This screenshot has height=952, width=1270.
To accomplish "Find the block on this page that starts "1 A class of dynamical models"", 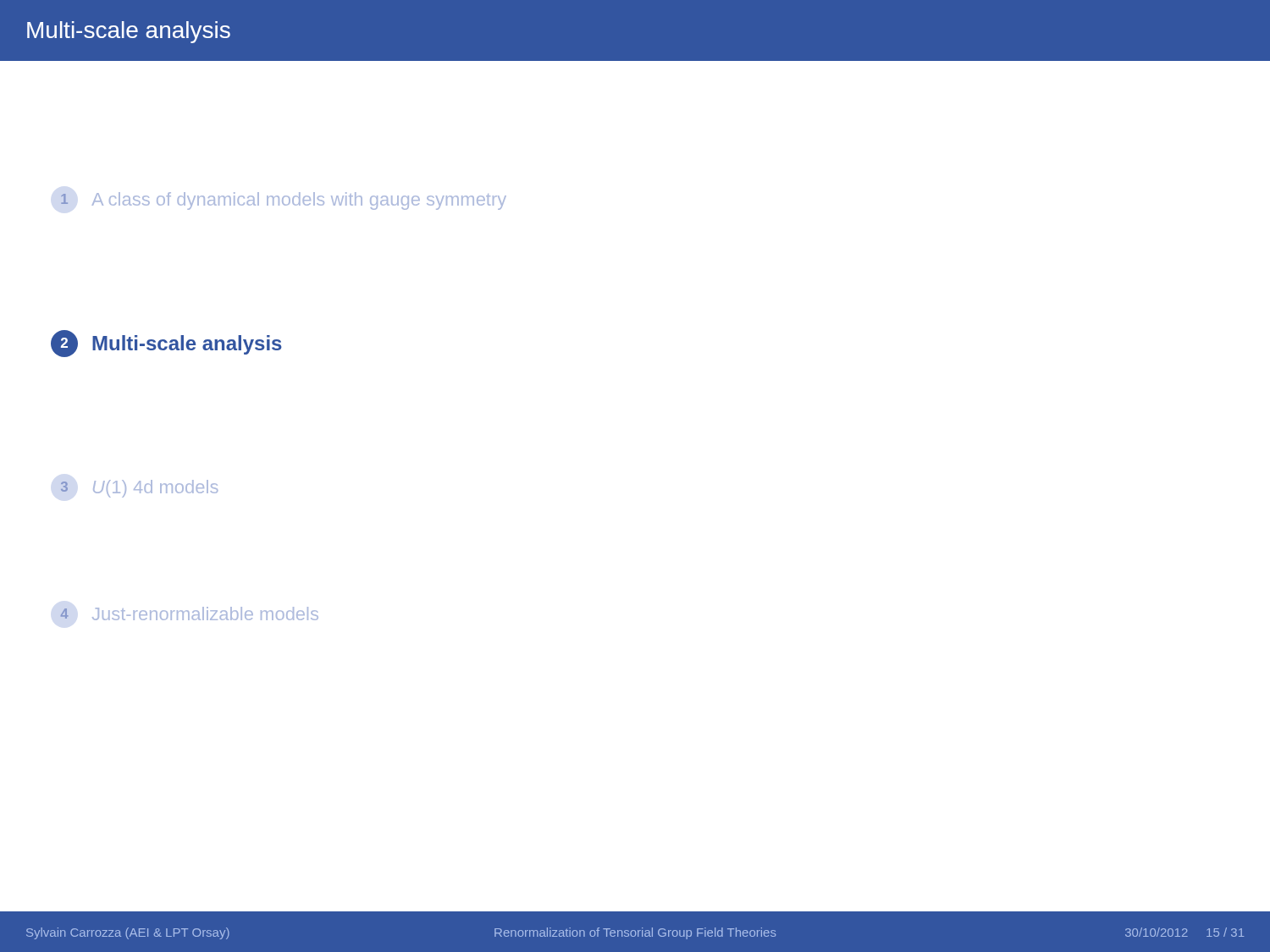I will (279, 200).
